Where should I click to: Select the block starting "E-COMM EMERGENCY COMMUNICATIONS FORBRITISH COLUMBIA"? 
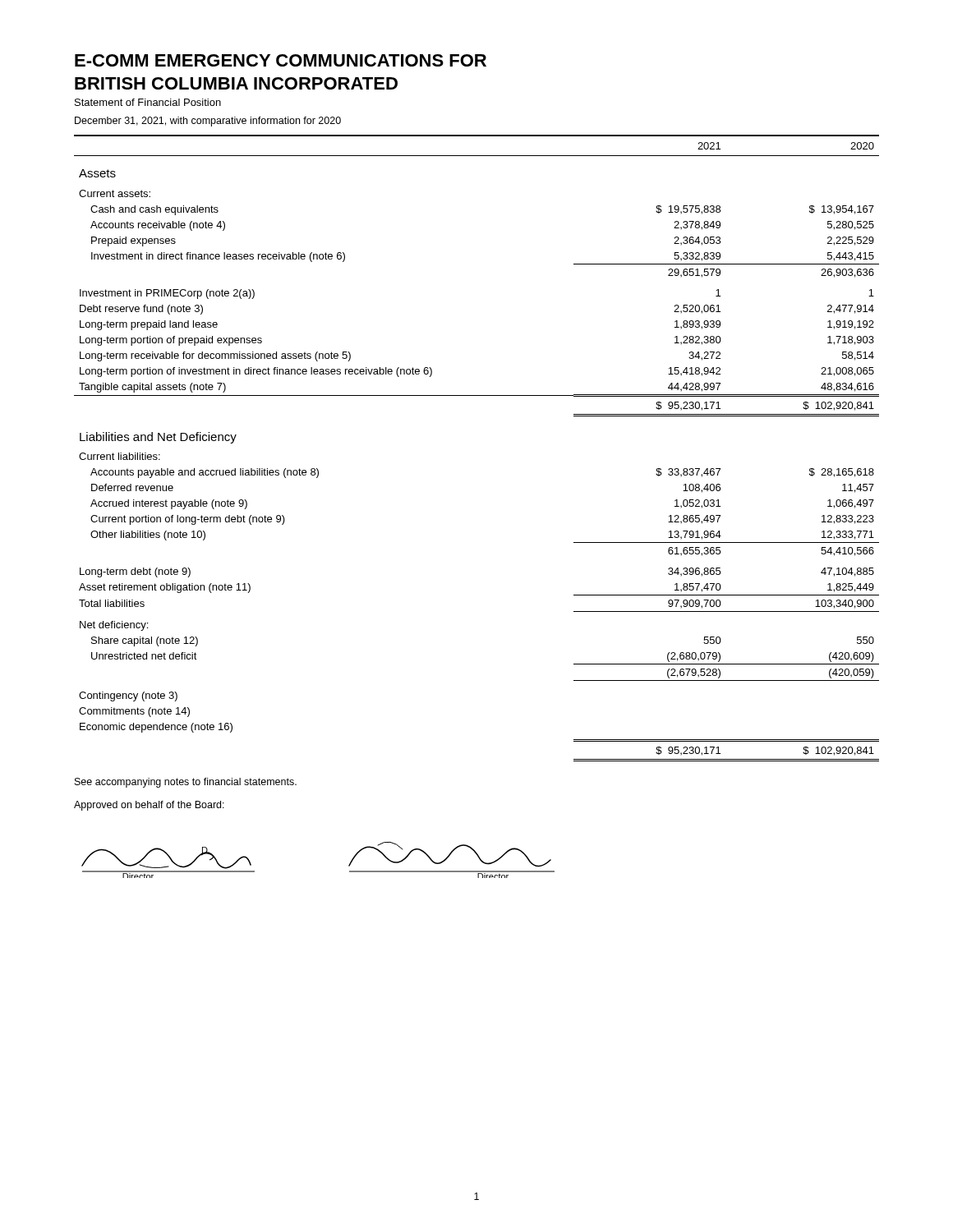click(280, 72)
